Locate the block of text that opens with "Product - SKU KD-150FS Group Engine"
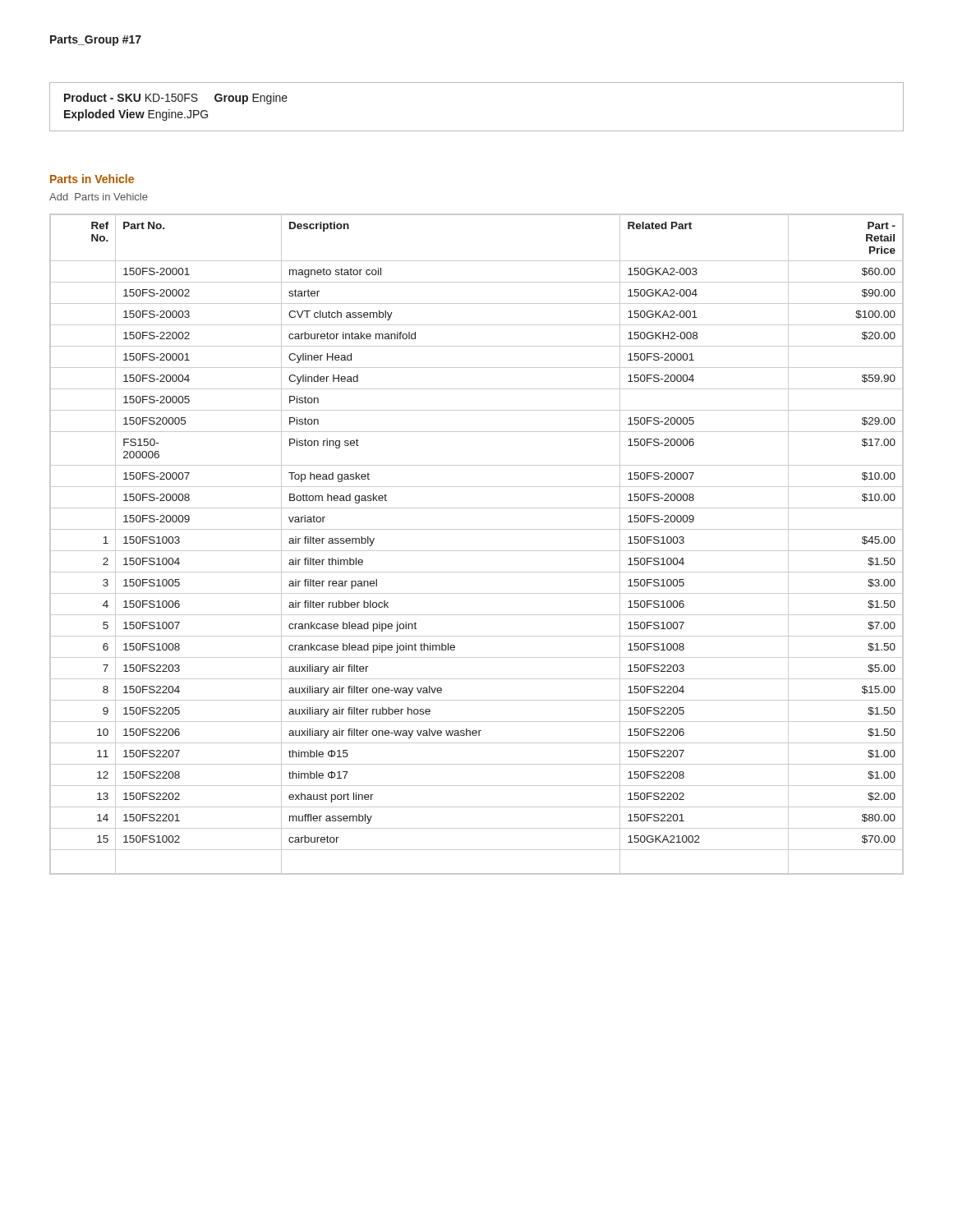The image size is (953, 1232). pyautogui.click(x=176, y=99)
